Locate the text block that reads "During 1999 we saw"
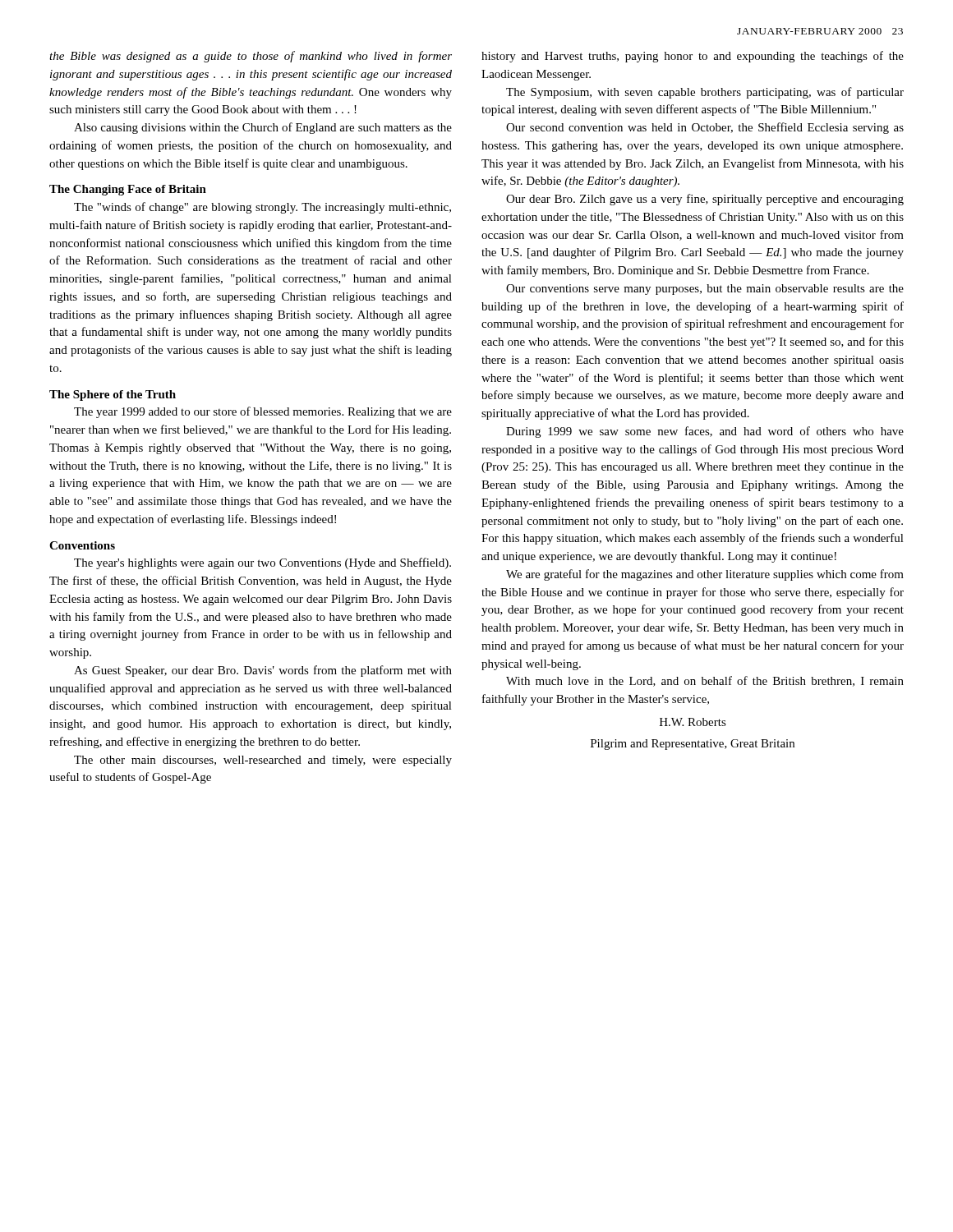Image resolution: width=953 pixels, height=1232 pixels. [693, 494]
